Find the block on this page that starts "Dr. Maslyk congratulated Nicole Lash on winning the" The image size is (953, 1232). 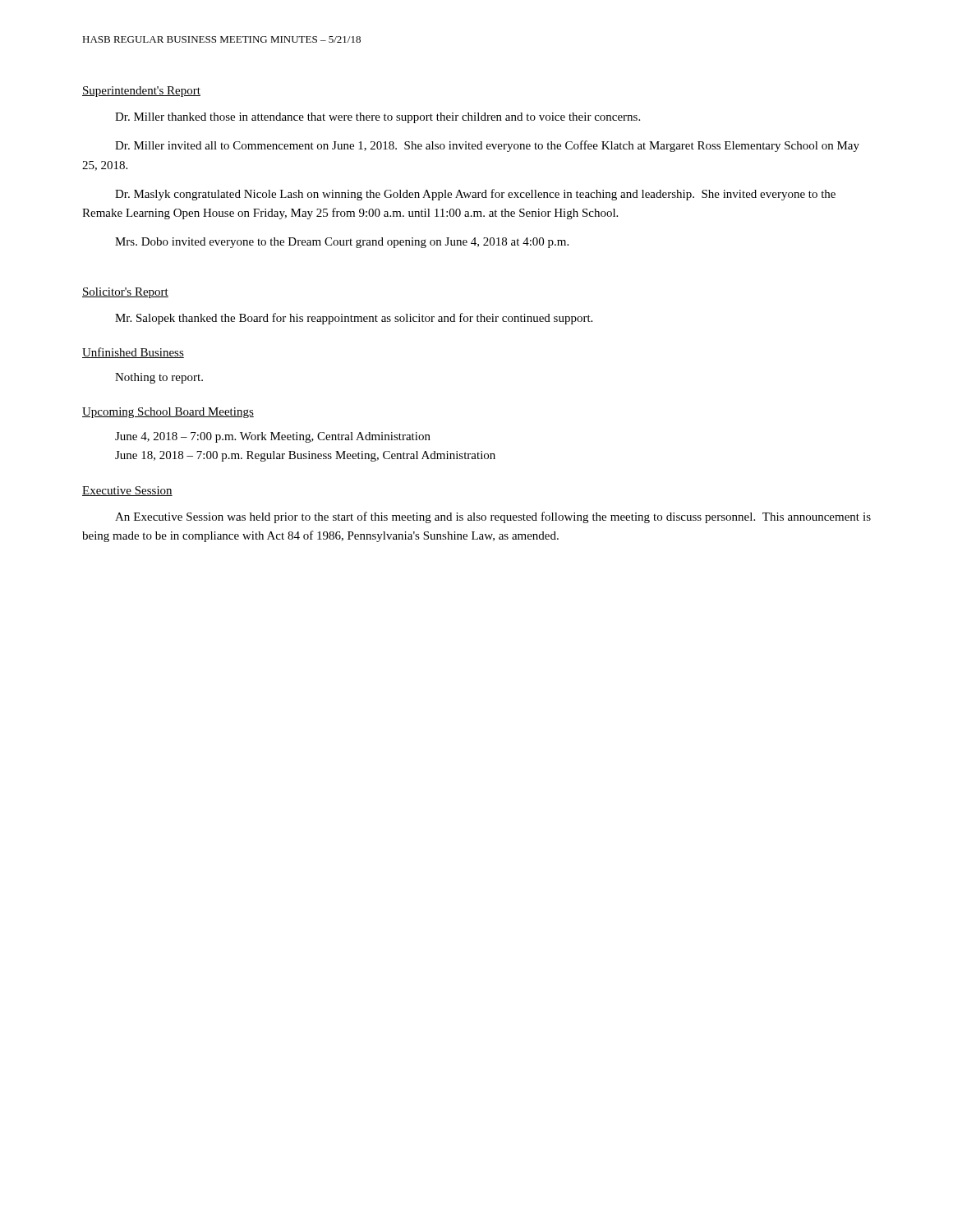tap(459, 203)
